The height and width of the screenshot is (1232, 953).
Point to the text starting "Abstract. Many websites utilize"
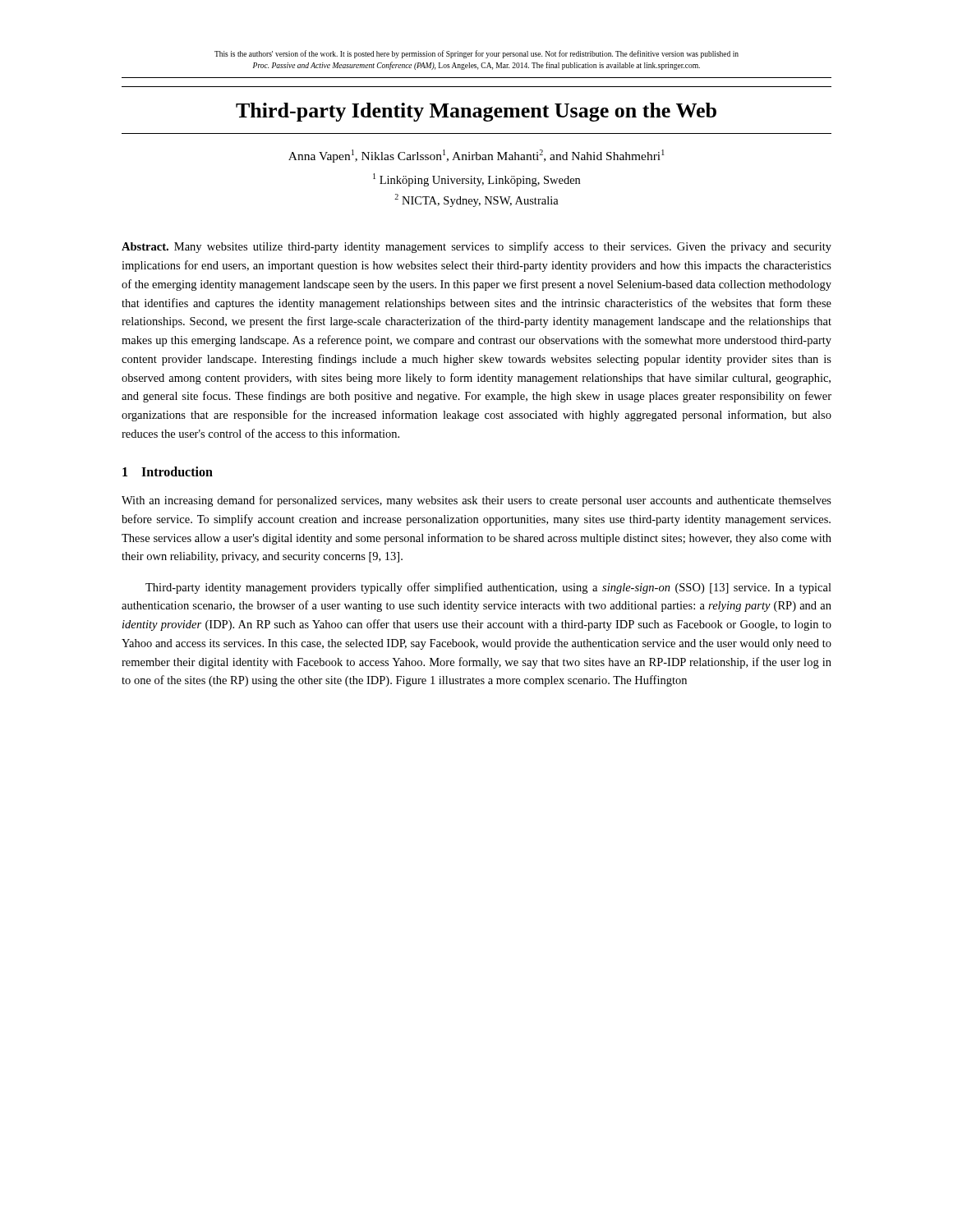tap(476, 340)
